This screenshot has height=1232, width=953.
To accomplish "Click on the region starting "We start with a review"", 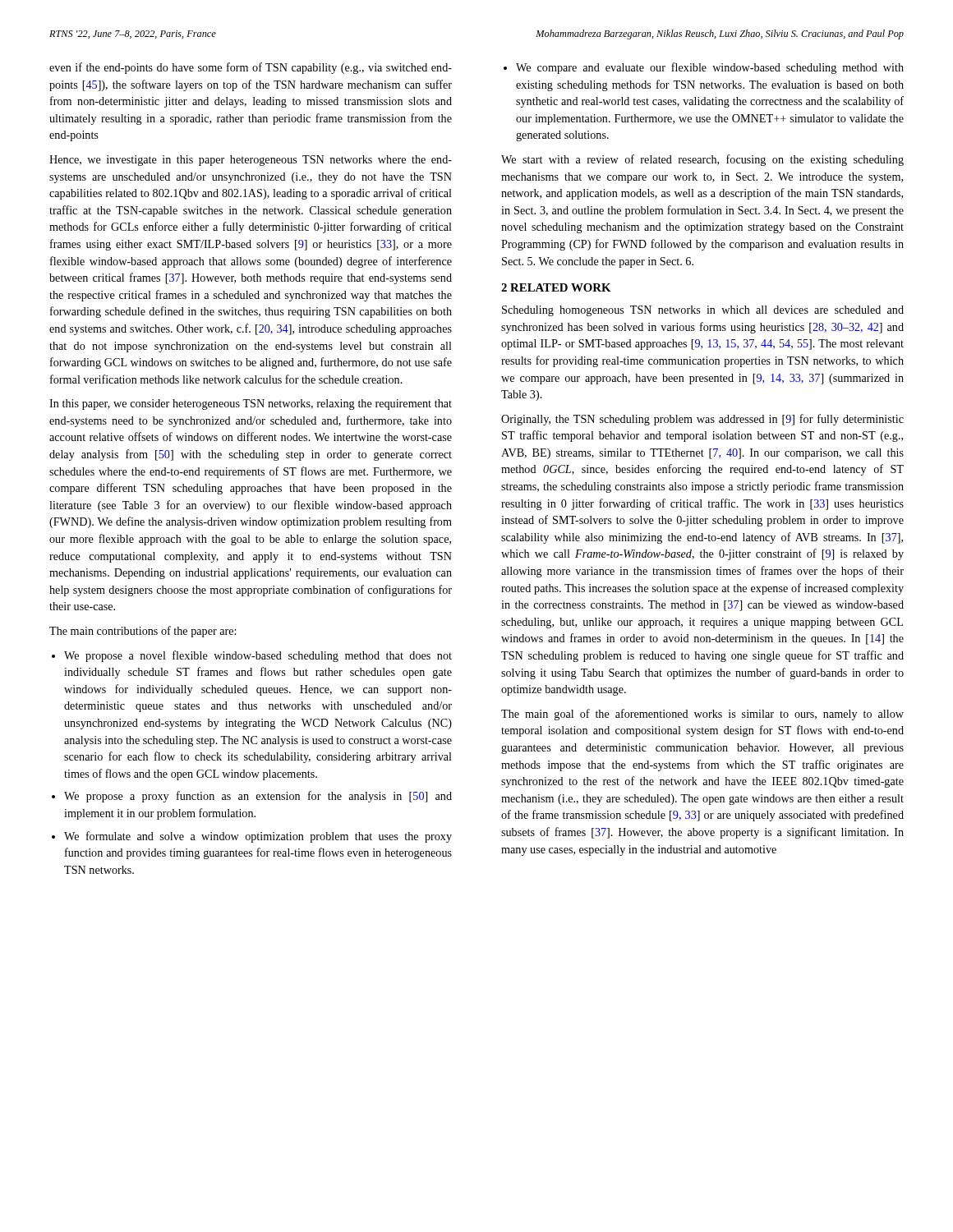I will pos(702,210).
